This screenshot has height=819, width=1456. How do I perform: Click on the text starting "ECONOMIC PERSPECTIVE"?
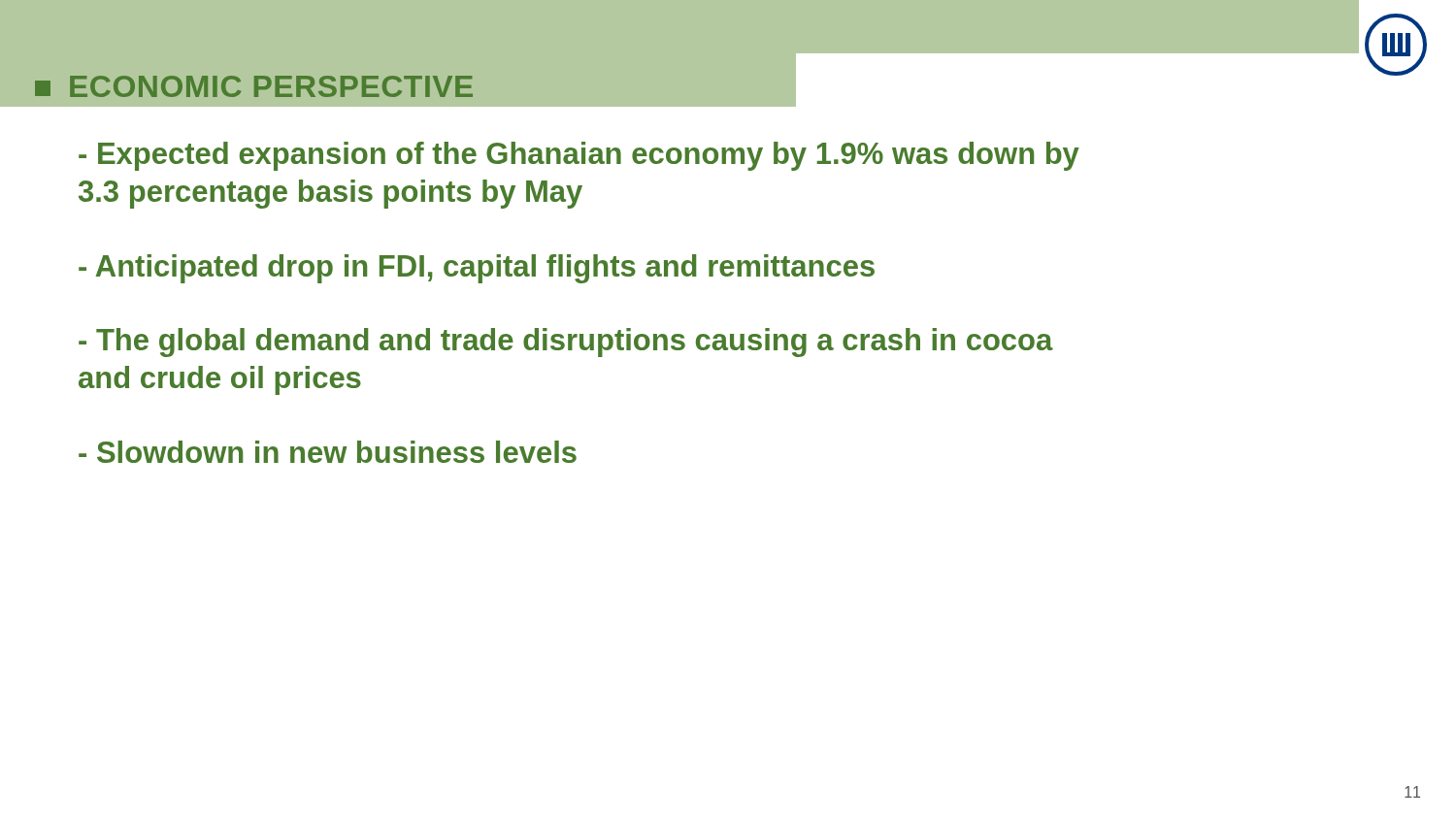coord(255,87)
